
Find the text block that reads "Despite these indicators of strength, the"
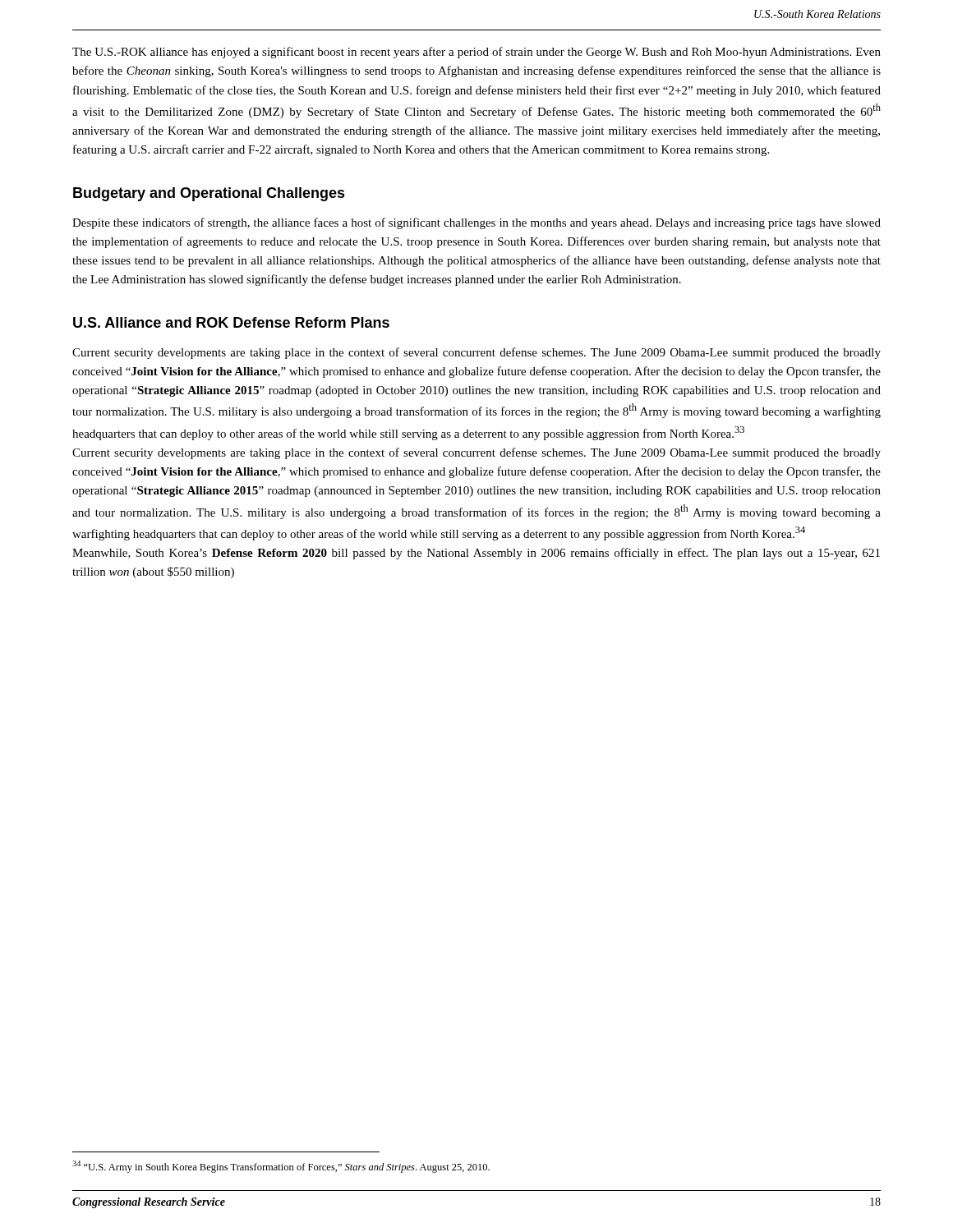coord(476,251)
